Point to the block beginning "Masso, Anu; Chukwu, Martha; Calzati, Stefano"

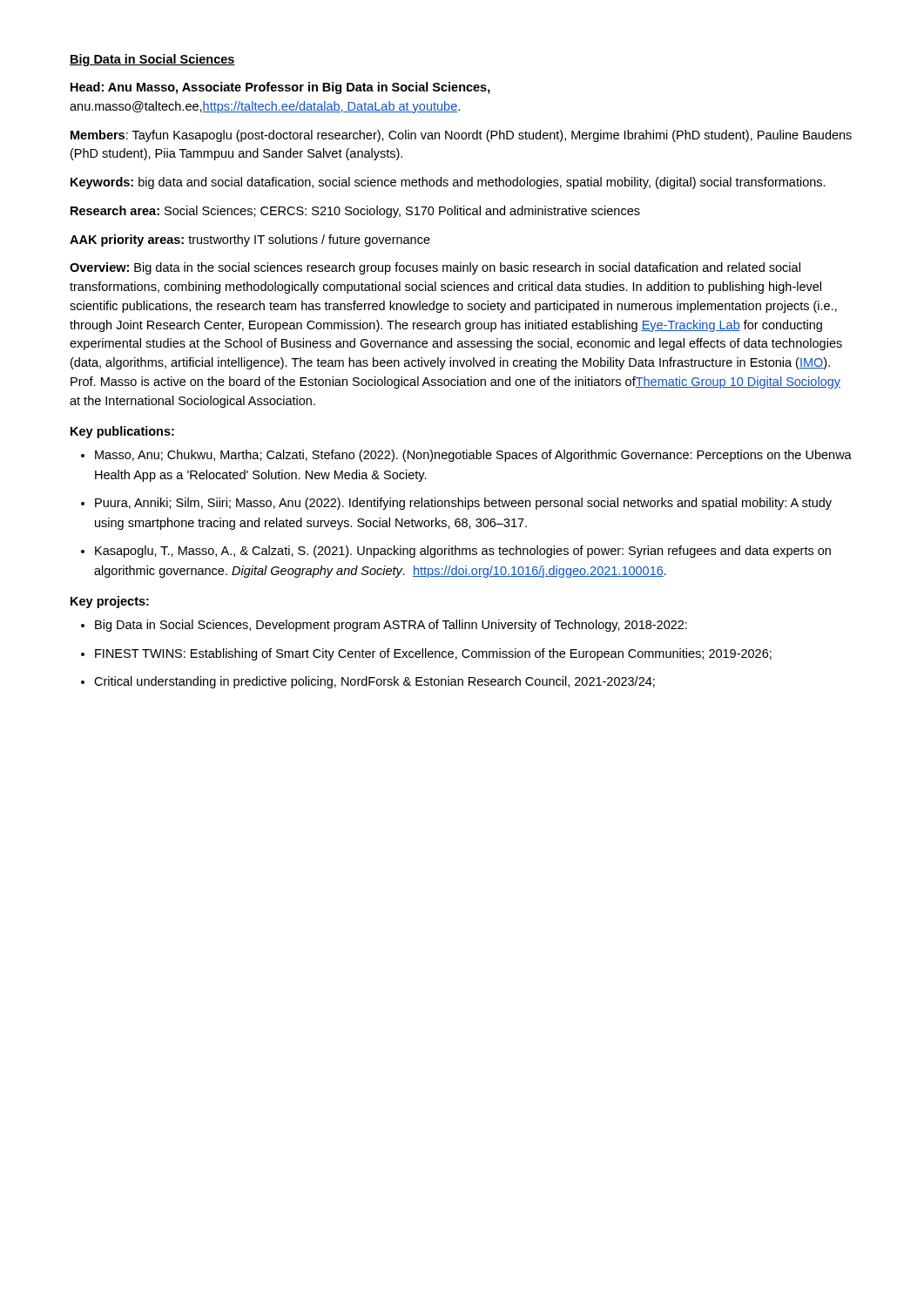point(473,465)
